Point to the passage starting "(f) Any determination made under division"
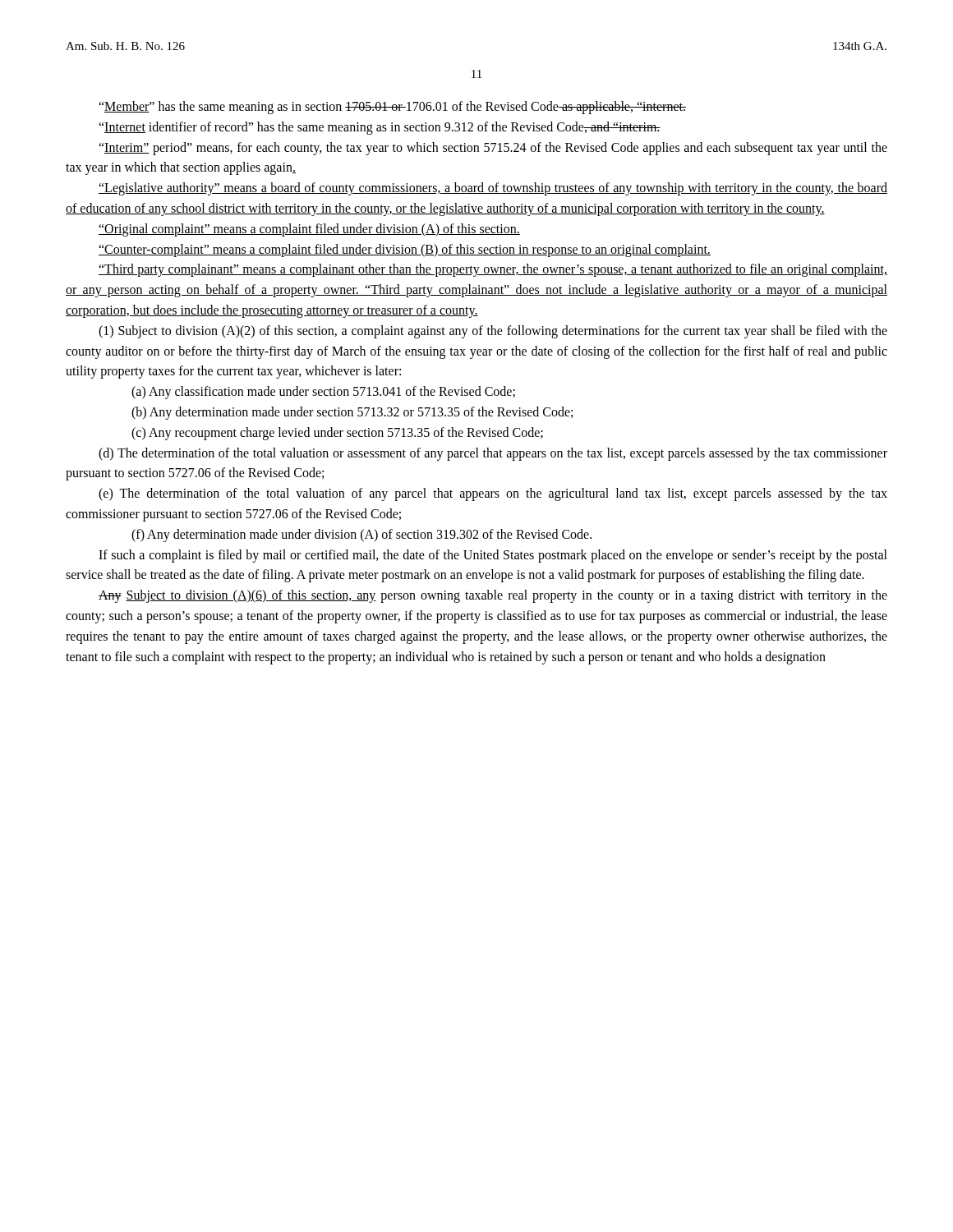Image resolution: width=953 pixels, height=1232 pixels. (362, 534)
